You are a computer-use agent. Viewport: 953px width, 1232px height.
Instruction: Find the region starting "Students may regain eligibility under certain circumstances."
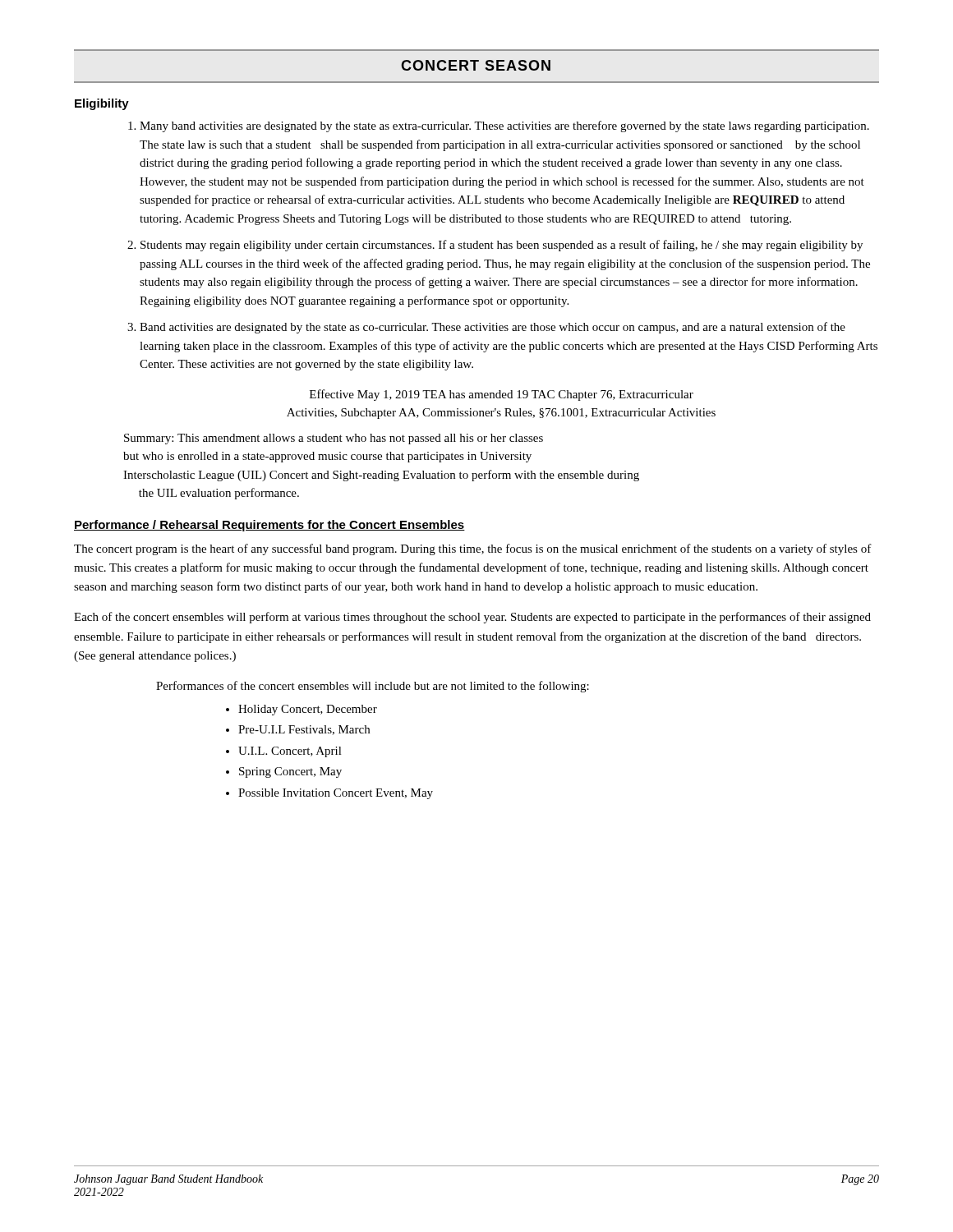[x=505, y=272]
